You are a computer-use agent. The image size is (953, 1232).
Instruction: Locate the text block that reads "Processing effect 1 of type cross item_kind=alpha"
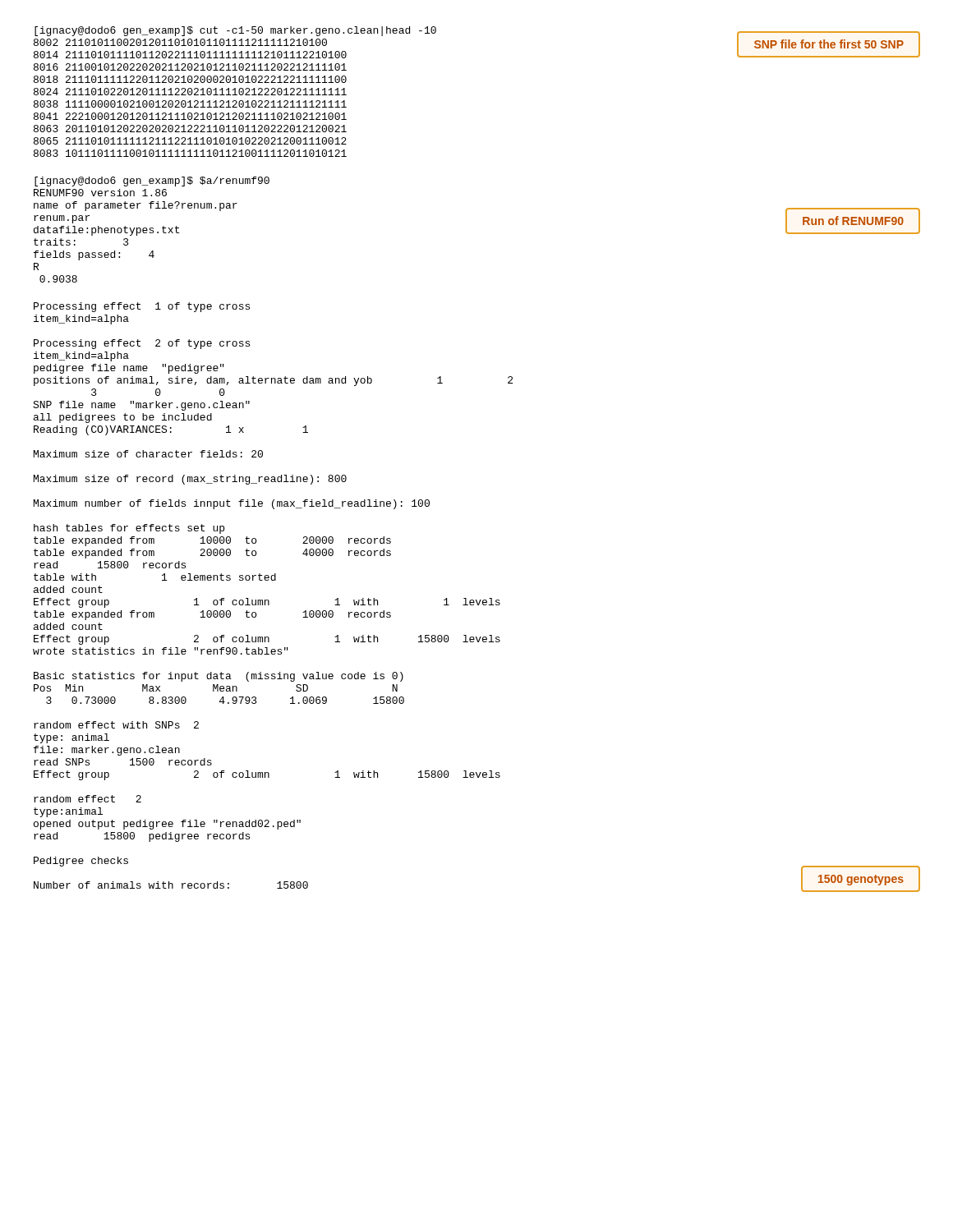(x=476, y=596)
